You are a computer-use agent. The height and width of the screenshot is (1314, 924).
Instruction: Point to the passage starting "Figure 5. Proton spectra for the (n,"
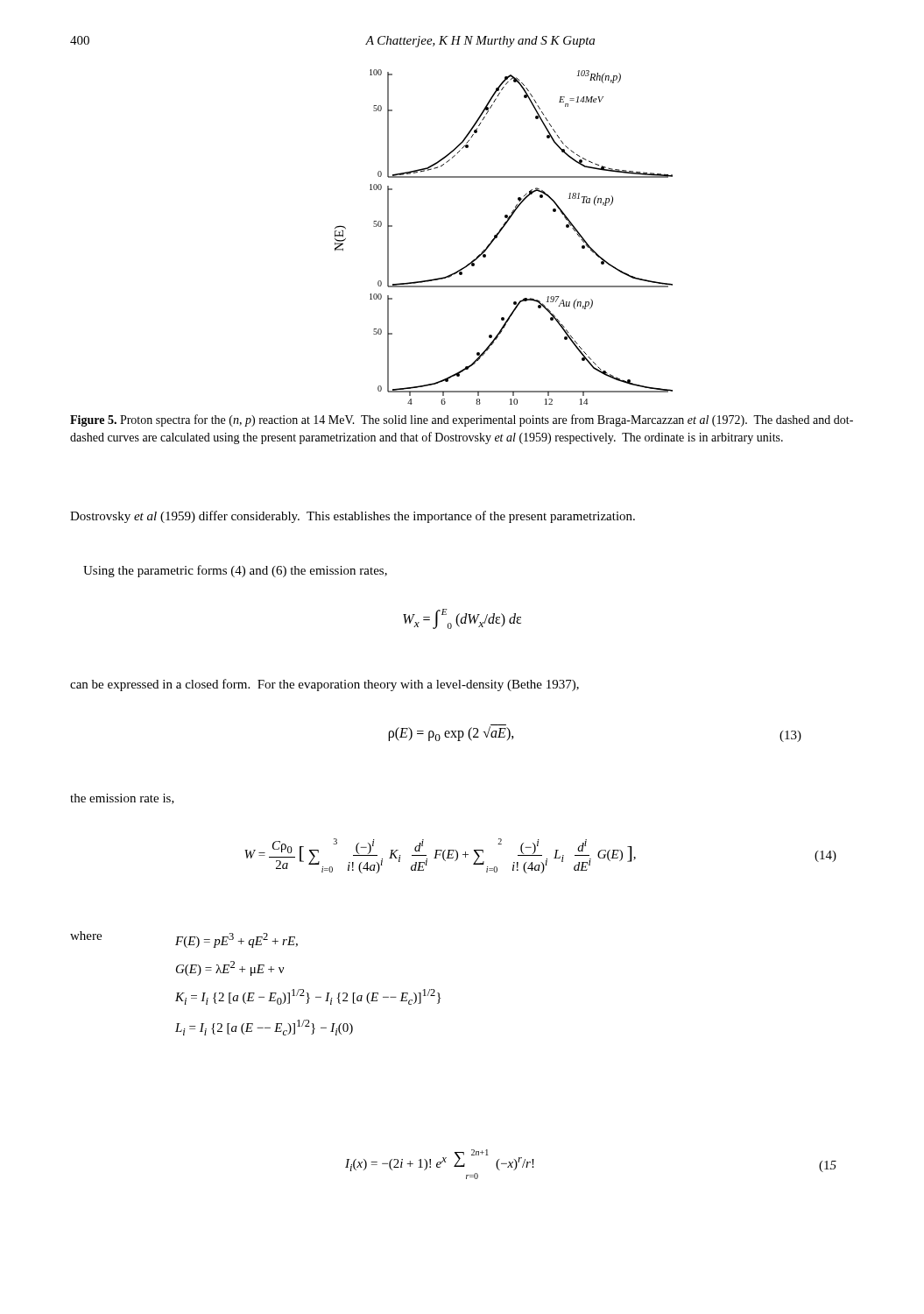(x=462, y=429)
